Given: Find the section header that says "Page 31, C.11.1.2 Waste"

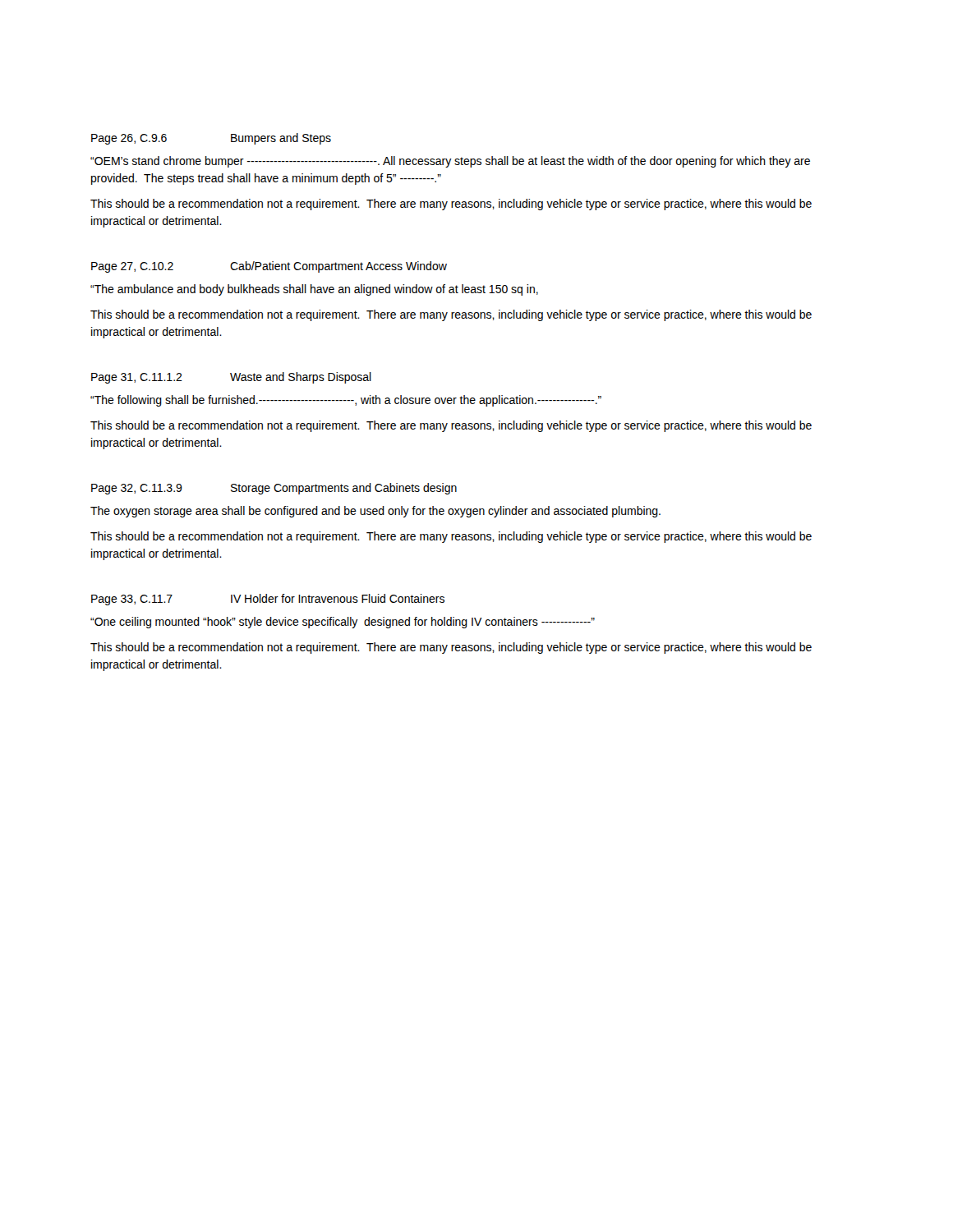Looking at the screenshot, I should (x=231, y=377).
